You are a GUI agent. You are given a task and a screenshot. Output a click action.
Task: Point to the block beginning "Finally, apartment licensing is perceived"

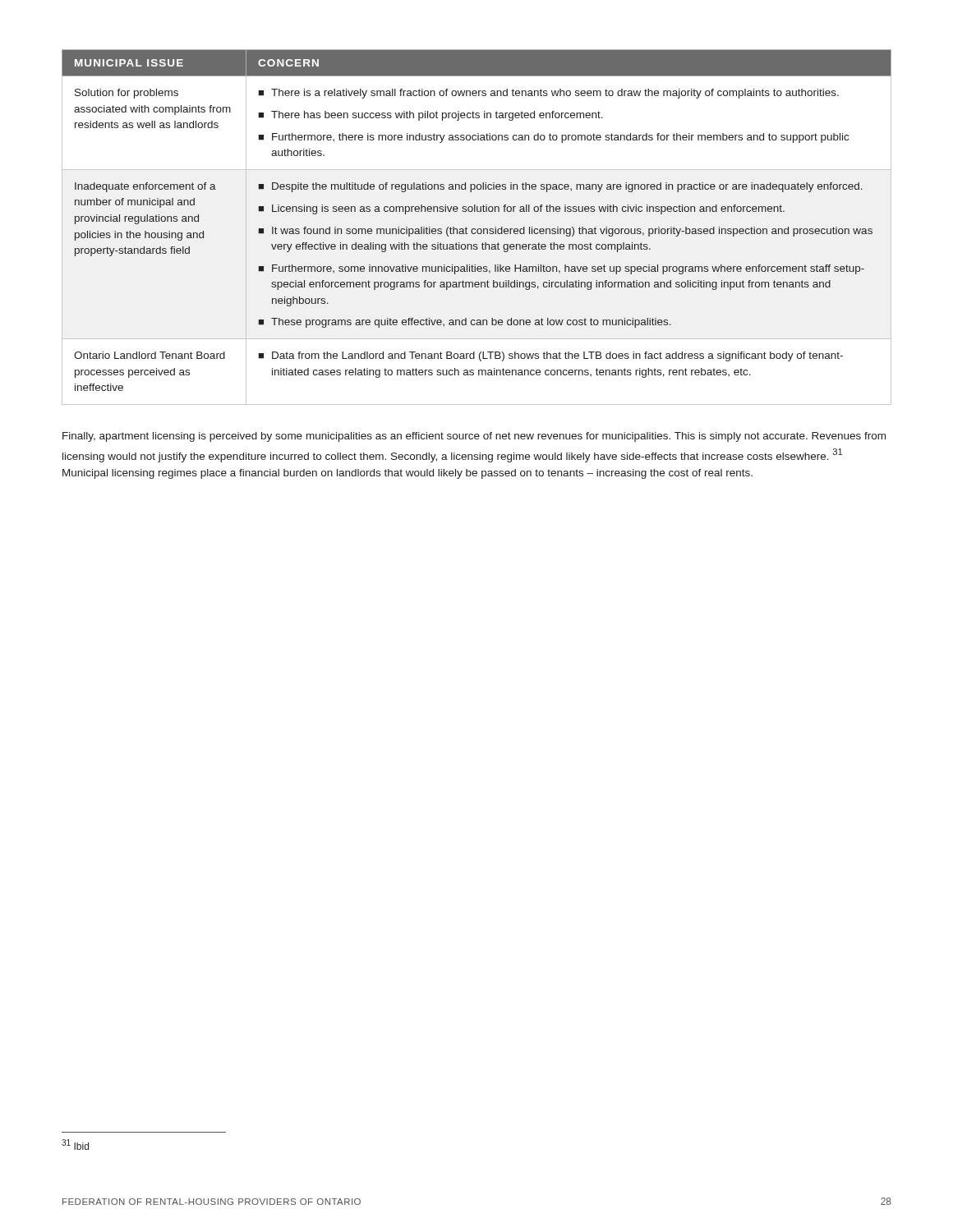pyautogui.click(x=474, y=454)
